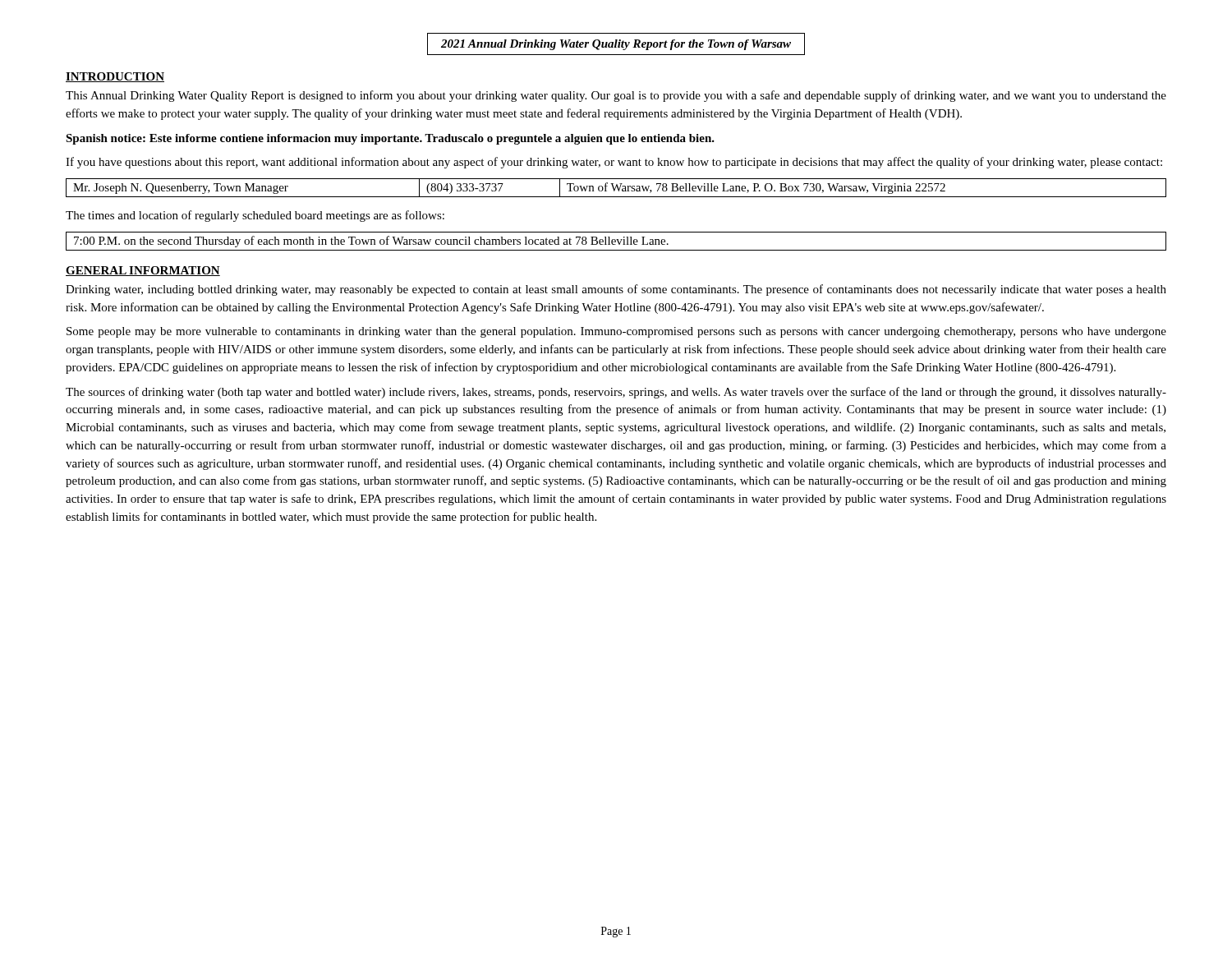Viewport: 1232px width, 953px height.
Task: Click on the table containing "Mr. Joseph N. Quesenberry, Town"
Action: click(x=616, y=188)
